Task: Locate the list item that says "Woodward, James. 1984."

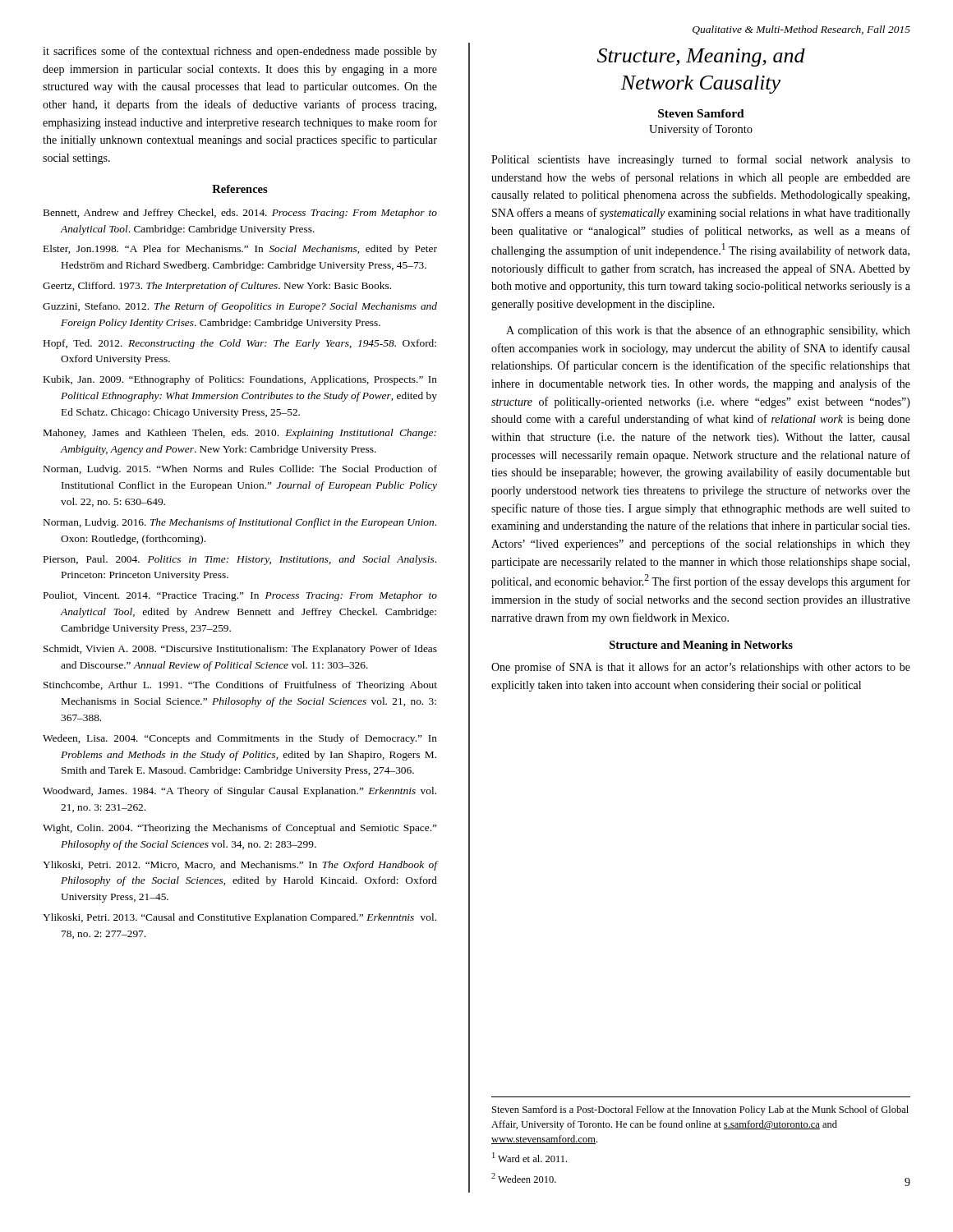Action: click(240, 799)
